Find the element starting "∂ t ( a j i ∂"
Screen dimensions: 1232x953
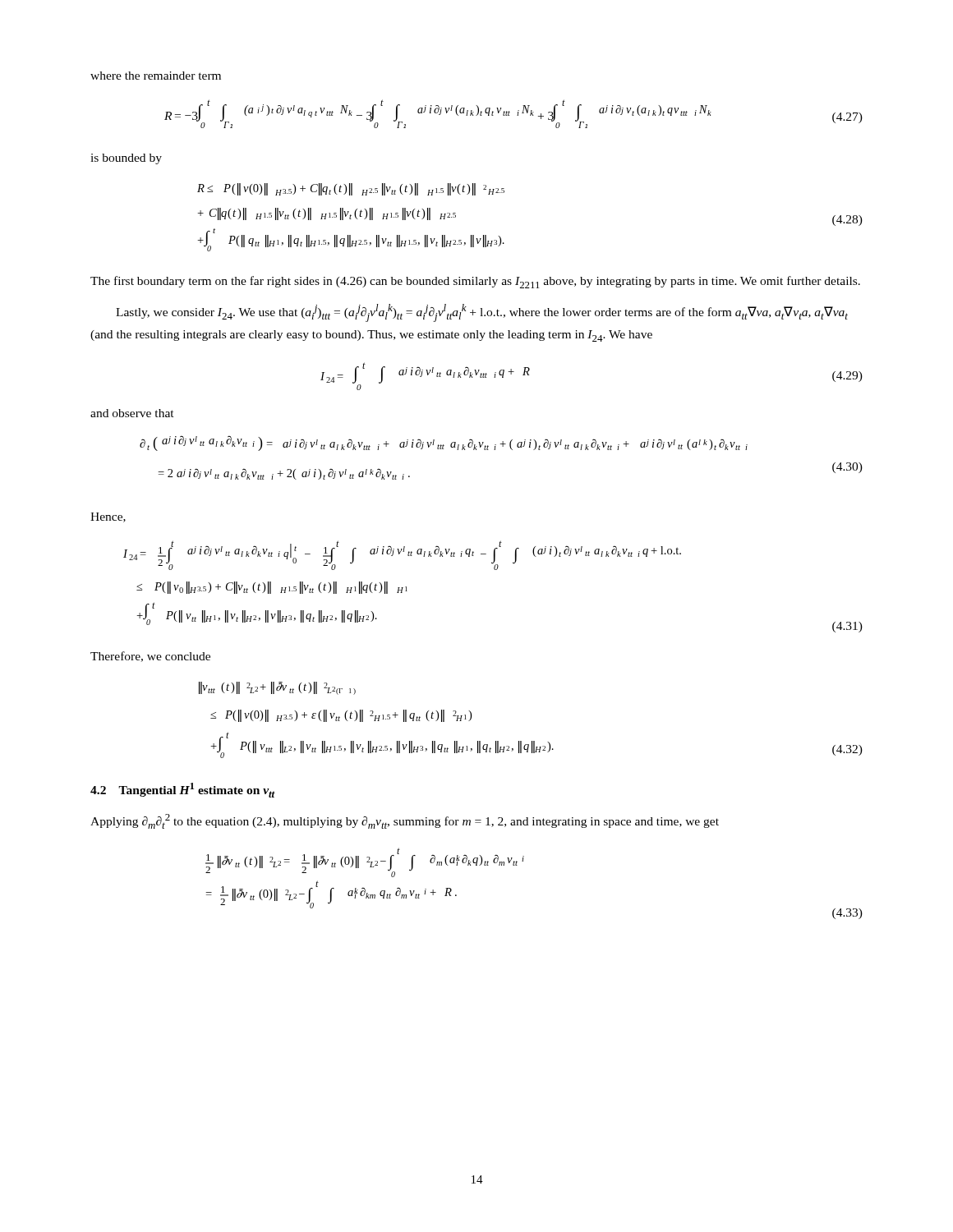click(444, 443)
